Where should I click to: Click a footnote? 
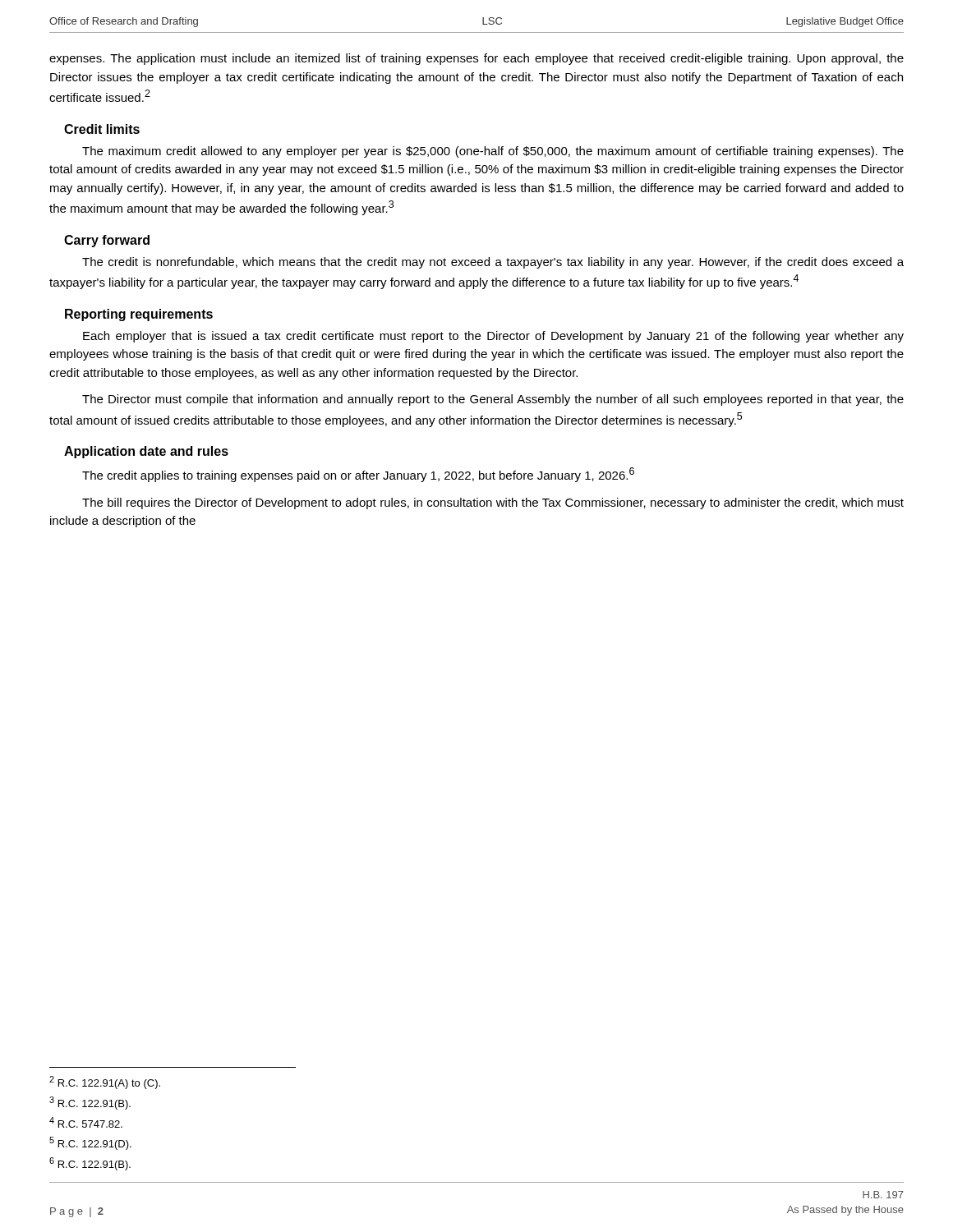tap(172, 1123)
